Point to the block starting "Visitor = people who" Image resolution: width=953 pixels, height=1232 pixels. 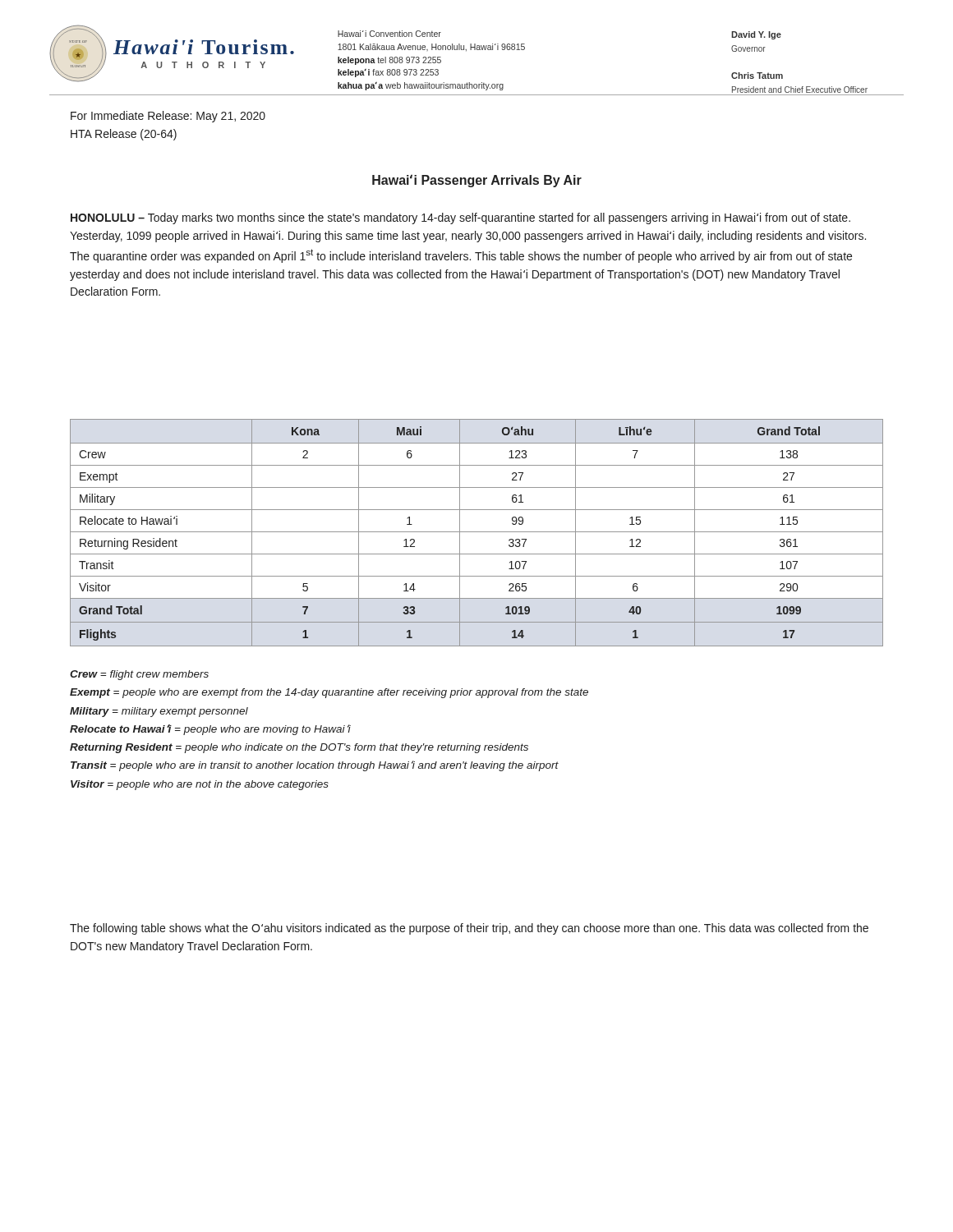click(x=199, y=784)
